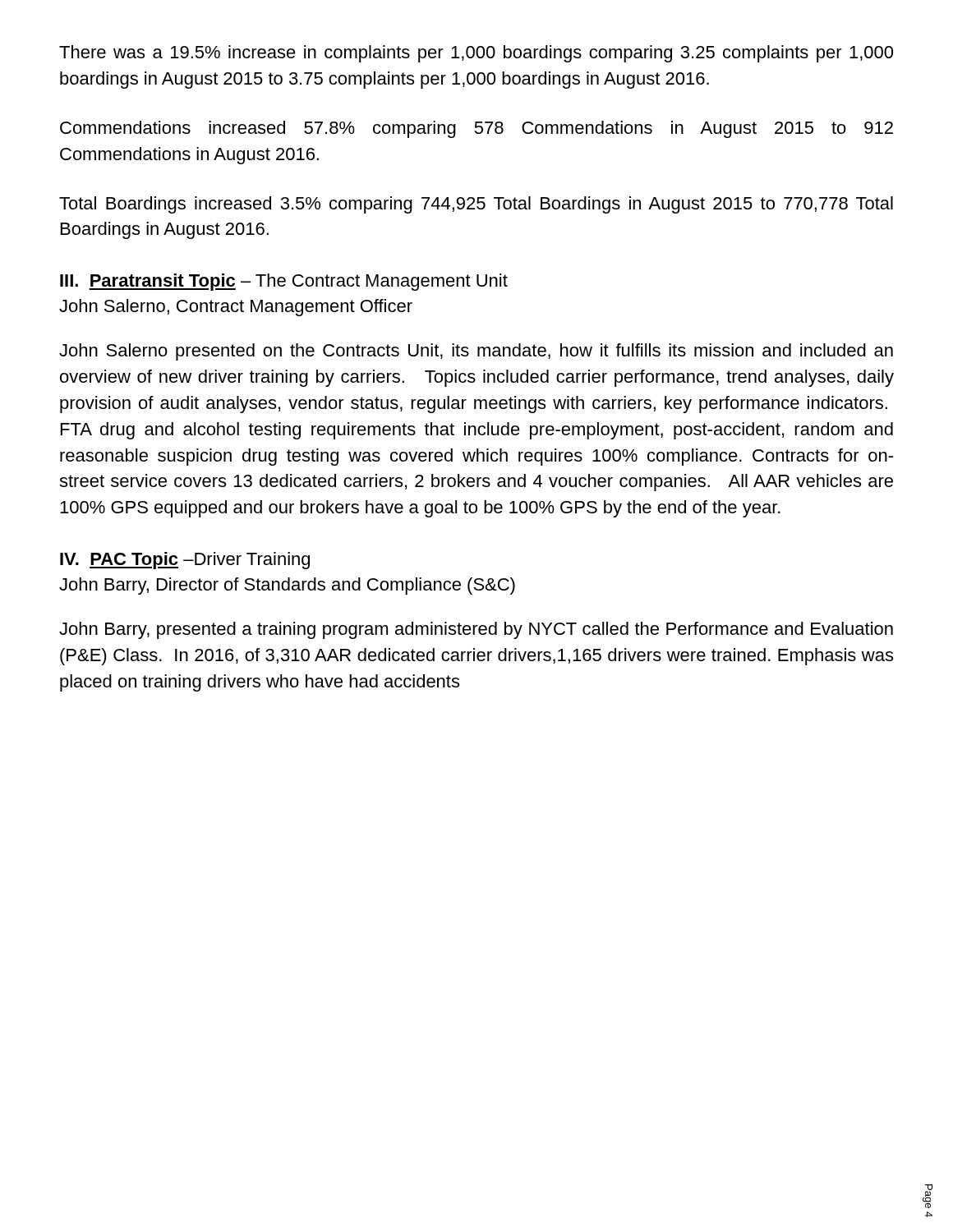This screenshot has width=953, height=1232.
Task: Locate the text block containing "There was a 19.5% increase in"
Action: (x=476, y=65)
